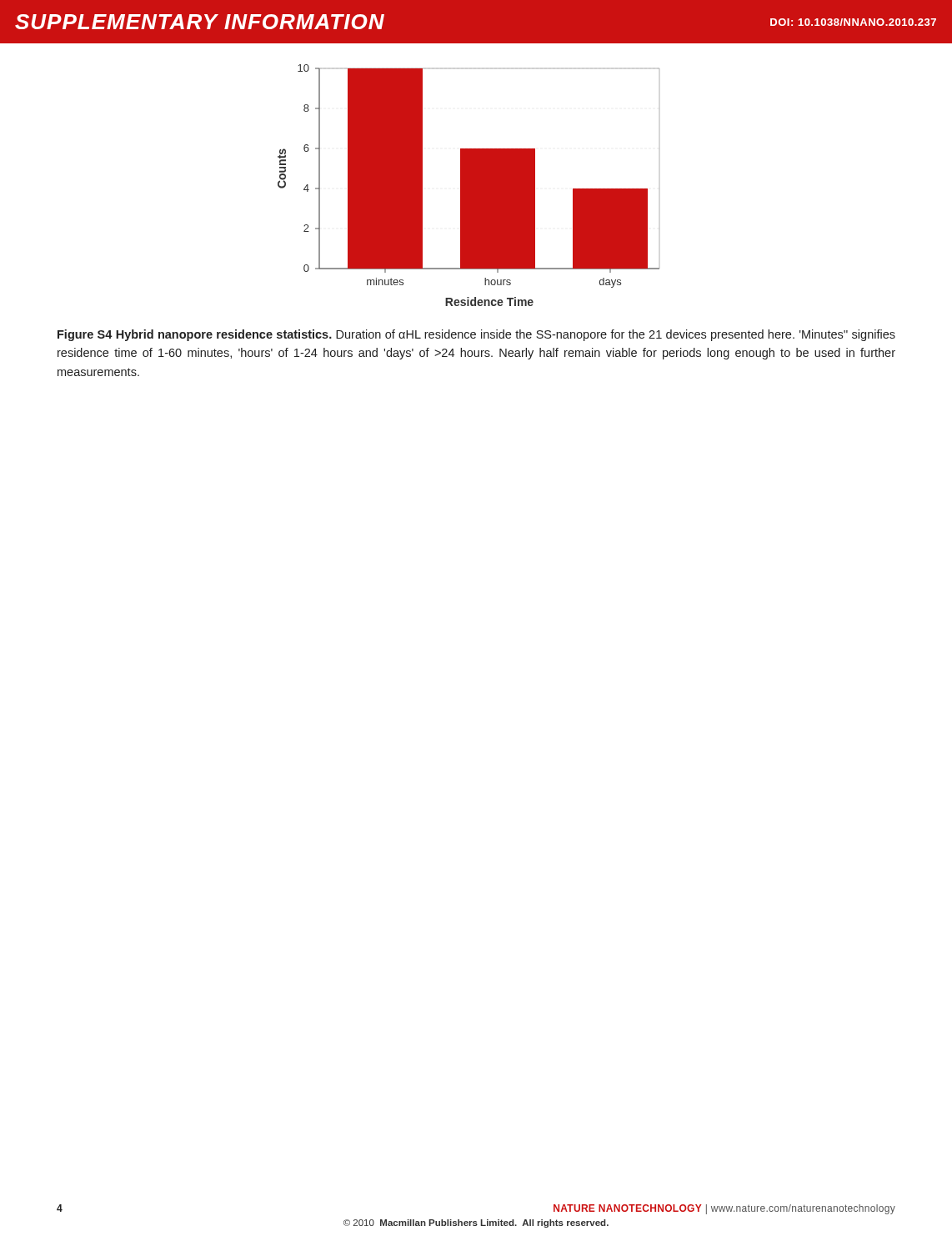Find the caption on this page that starts "Figure S4 Hybrid nanopore residence statistics. Duration"
This screenshot has width=952, height=1251.
click(476, 353)
